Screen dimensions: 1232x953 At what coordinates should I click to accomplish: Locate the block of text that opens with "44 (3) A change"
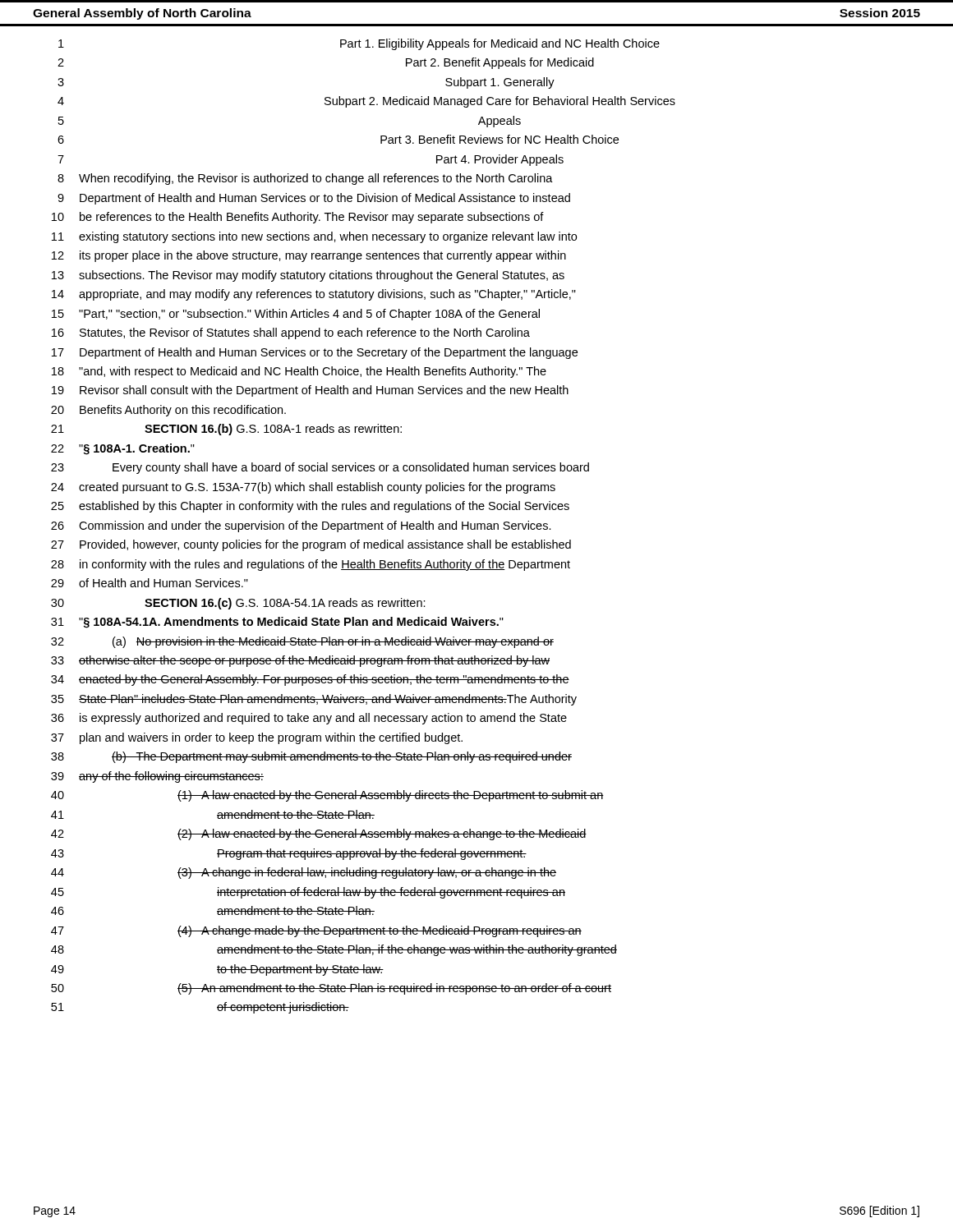pyautogui.click(x=476, y=873)
